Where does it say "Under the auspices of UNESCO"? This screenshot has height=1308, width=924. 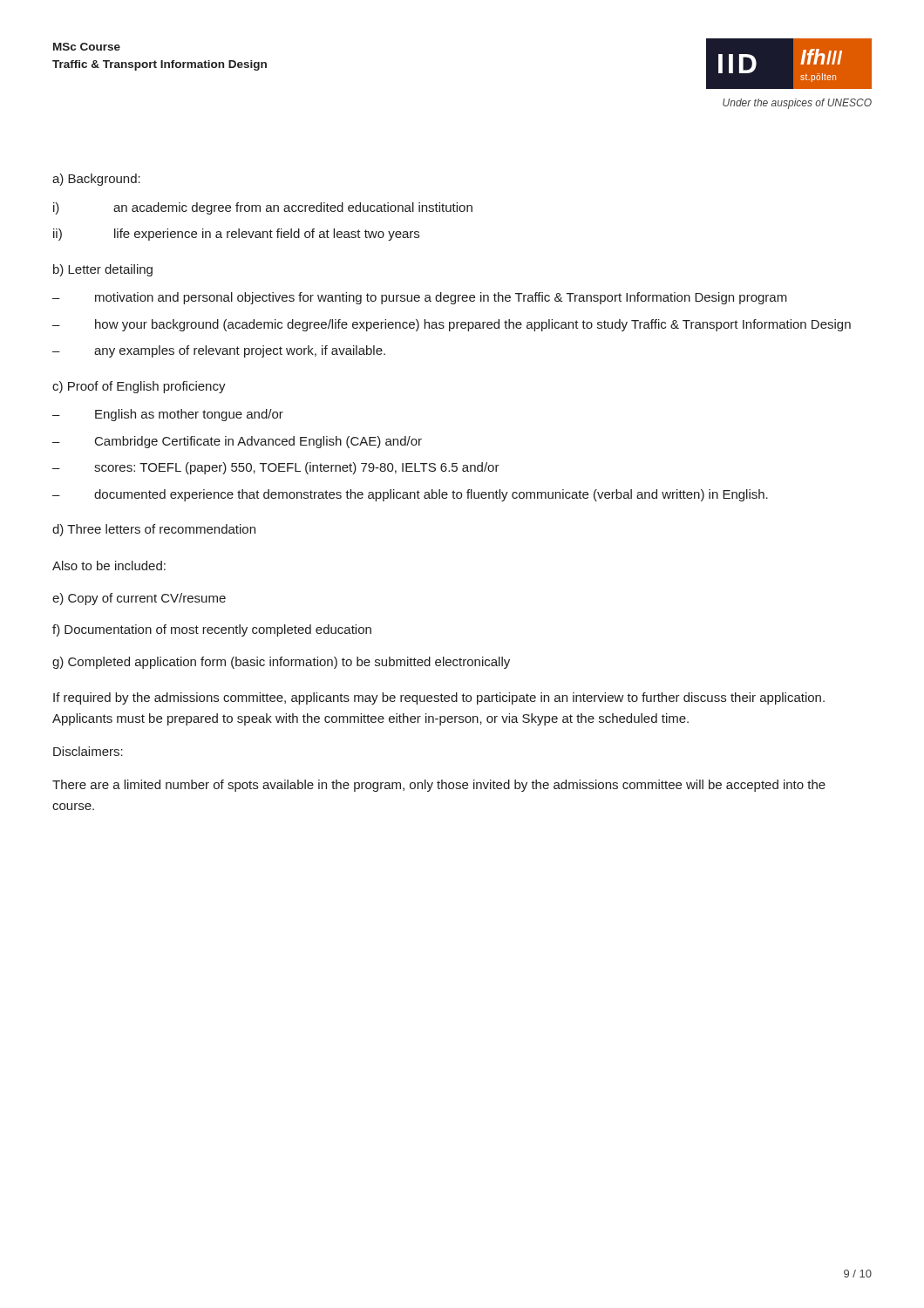click(797, 103)
